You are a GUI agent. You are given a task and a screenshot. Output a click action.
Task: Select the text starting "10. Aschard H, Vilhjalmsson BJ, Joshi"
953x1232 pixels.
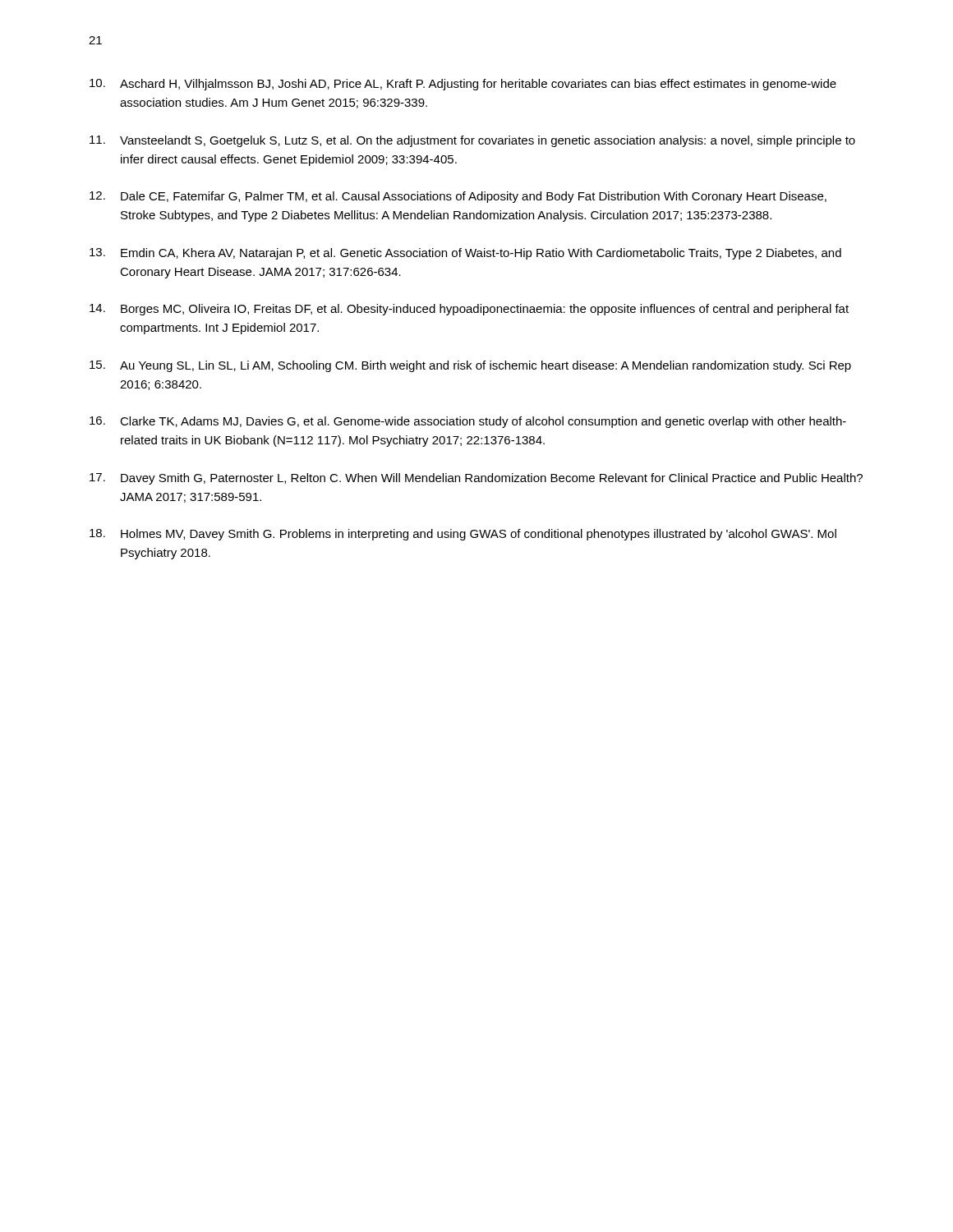pyautogui.click(x=476, y=93)
